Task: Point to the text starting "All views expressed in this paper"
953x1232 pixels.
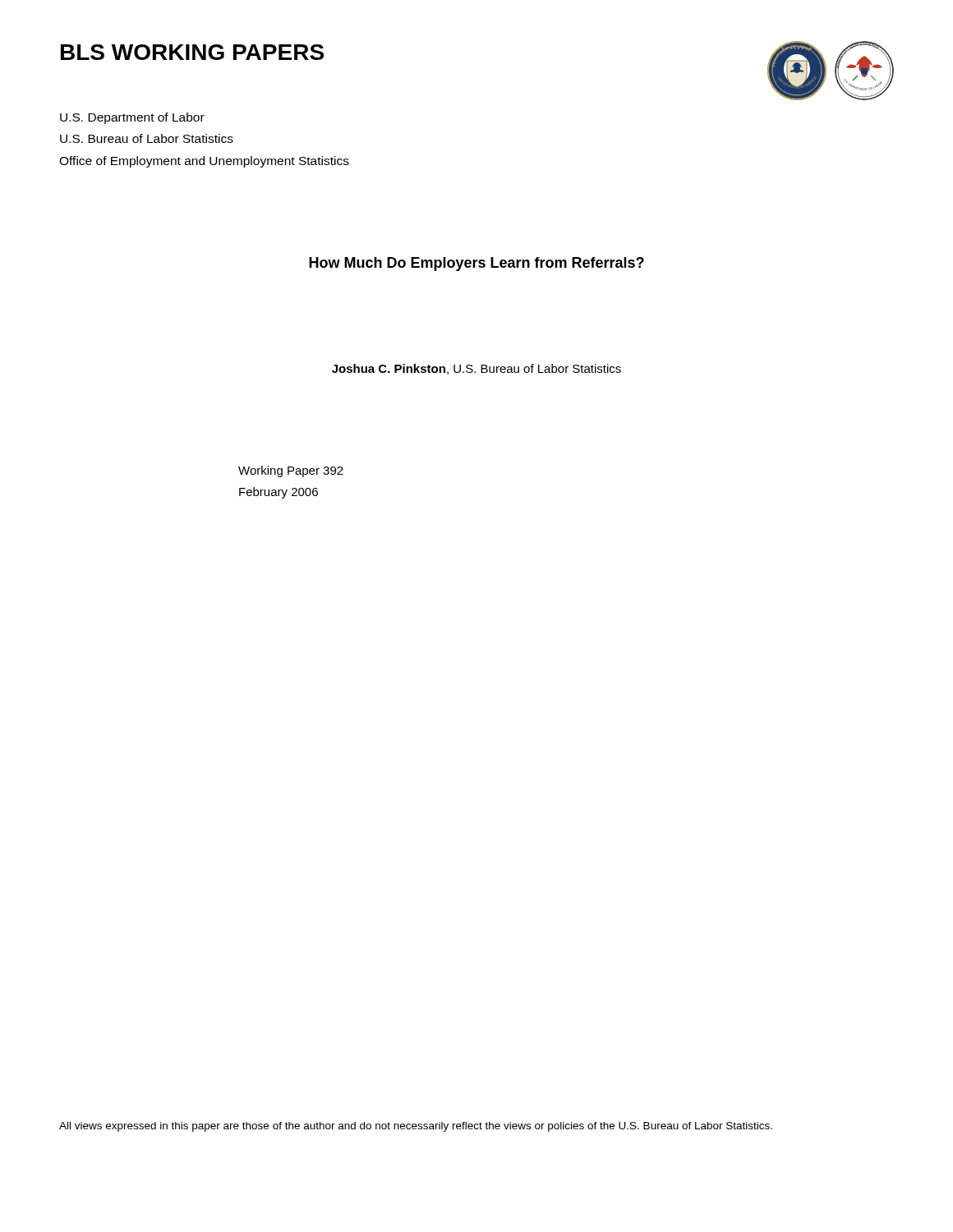Action: coord(416,1126)
